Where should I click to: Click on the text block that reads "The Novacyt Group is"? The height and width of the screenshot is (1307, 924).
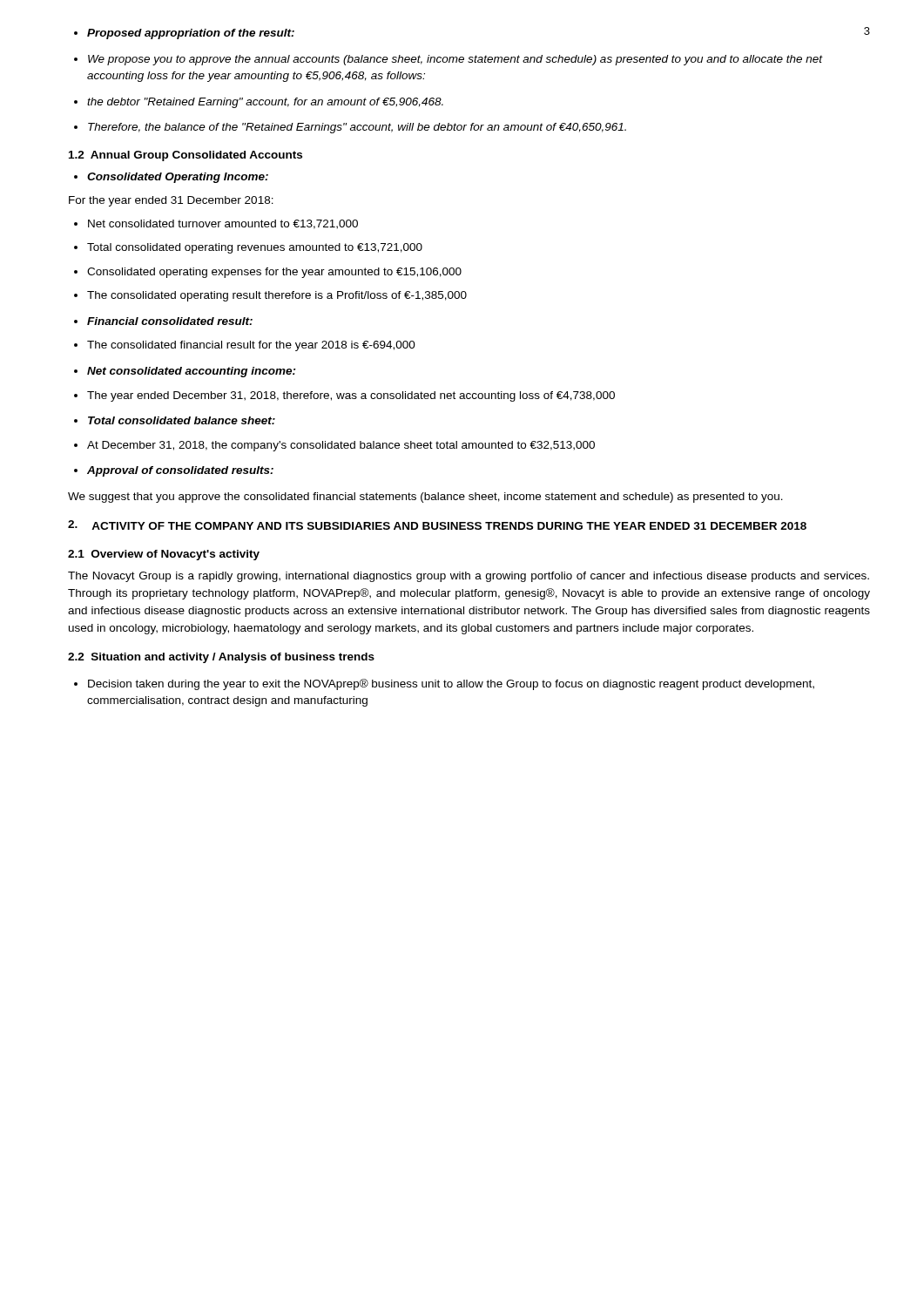click(469, 602)
